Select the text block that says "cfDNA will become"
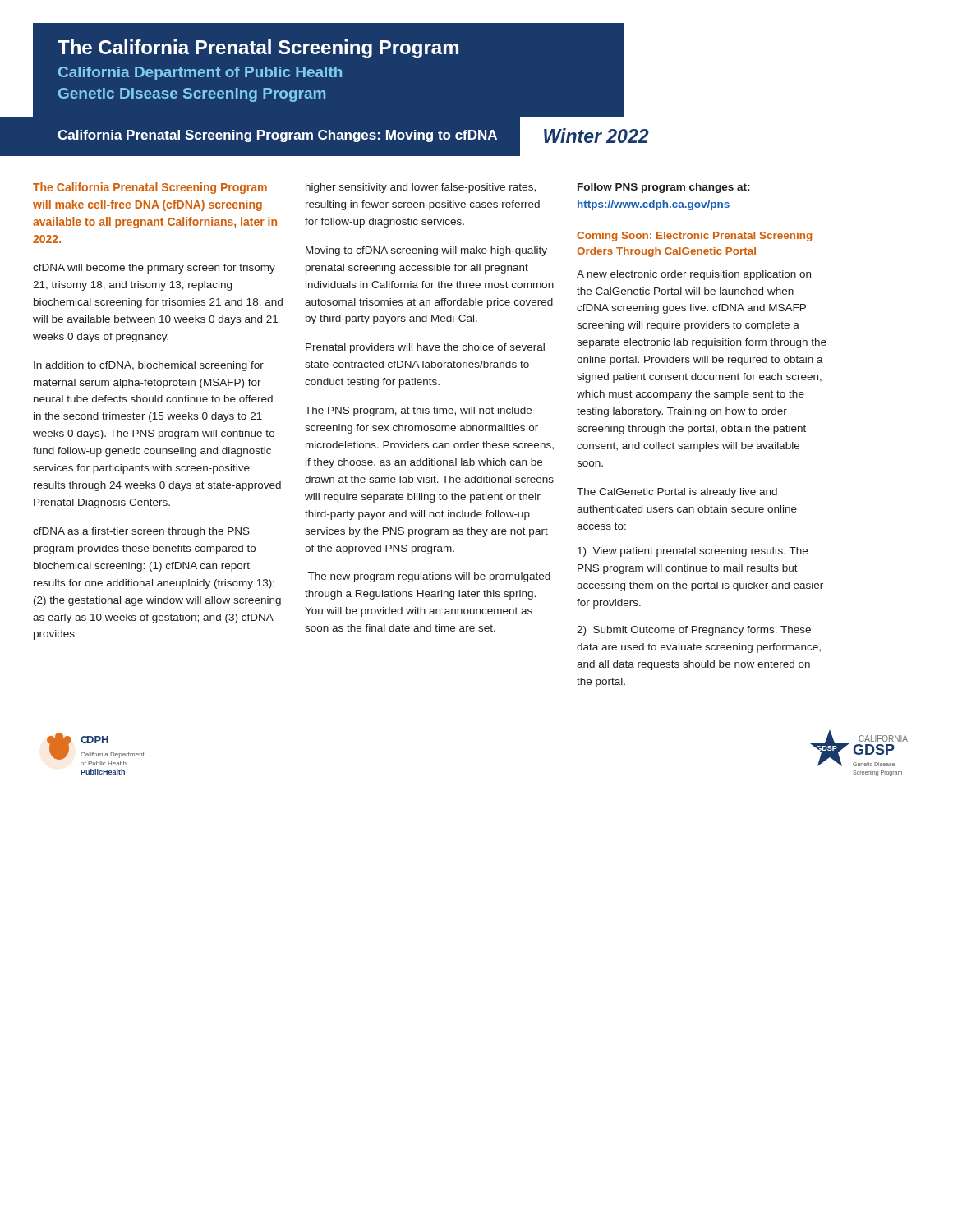The height and width of the screenshot is (1232, 953). pos(158,302)
